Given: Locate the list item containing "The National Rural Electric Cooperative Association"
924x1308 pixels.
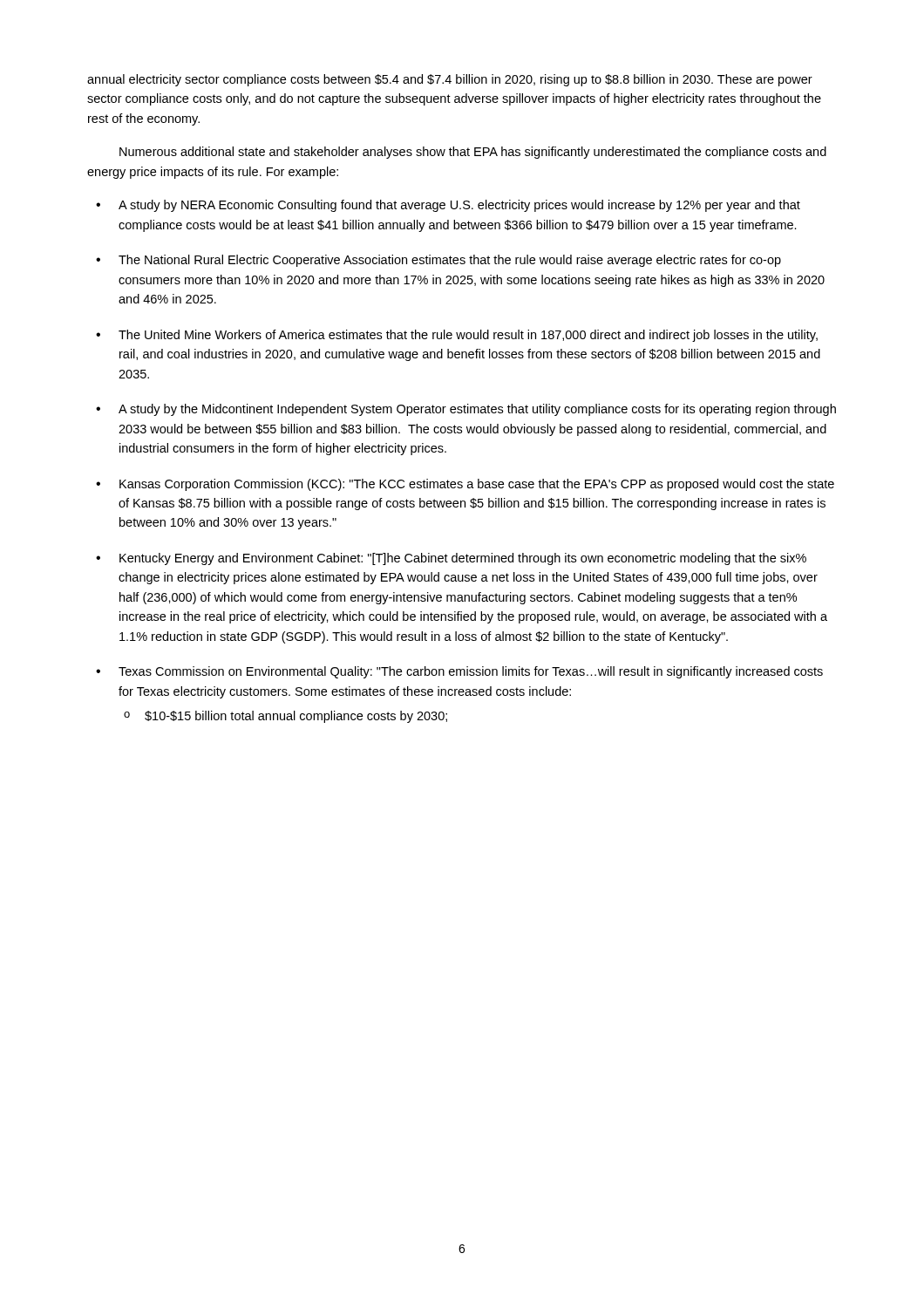Looking at the screenshot, I should pyautogui.click(x=472, y=280).
